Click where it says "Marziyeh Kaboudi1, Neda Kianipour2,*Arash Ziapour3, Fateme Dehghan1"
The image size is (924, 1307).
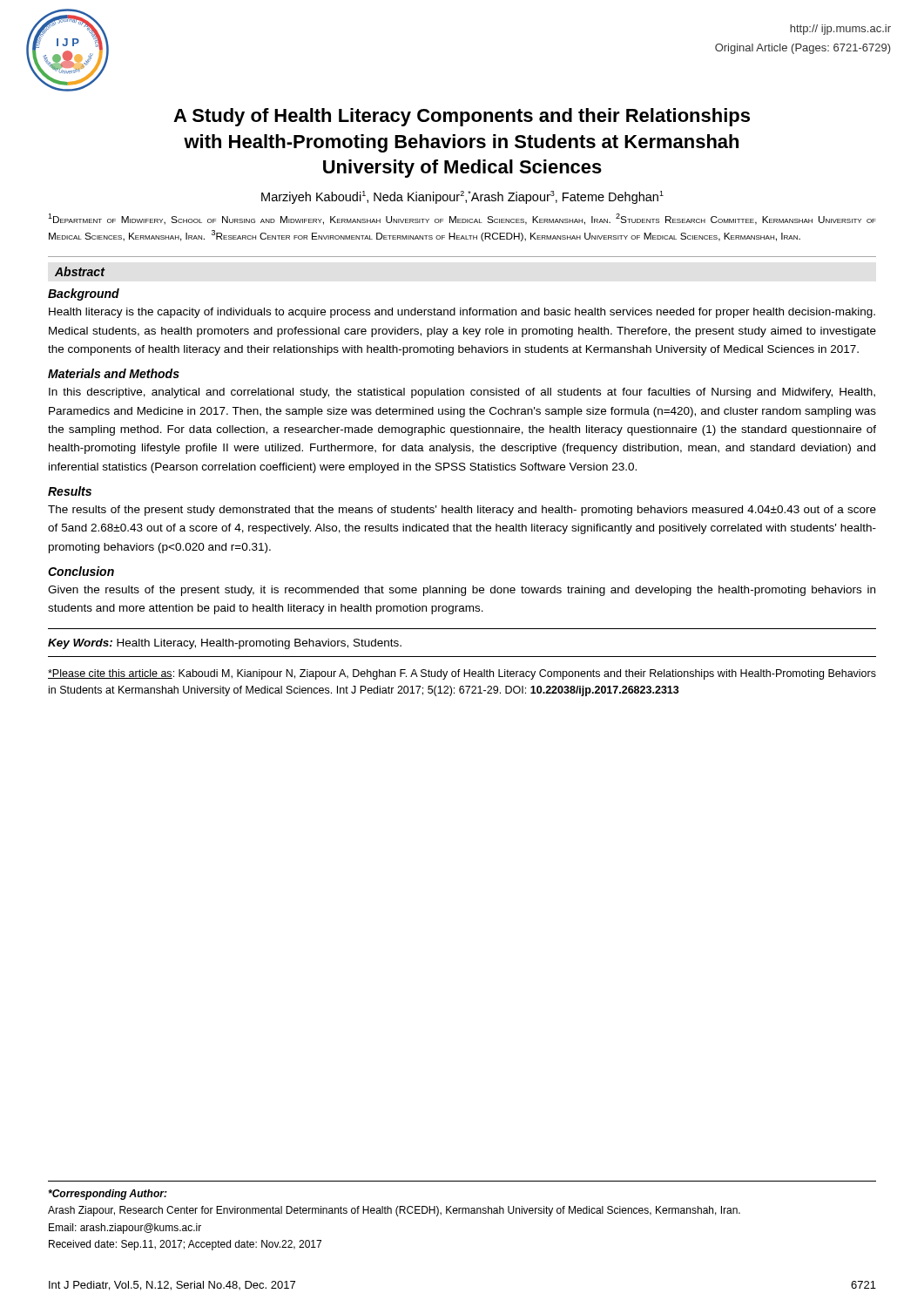point(462,196)
